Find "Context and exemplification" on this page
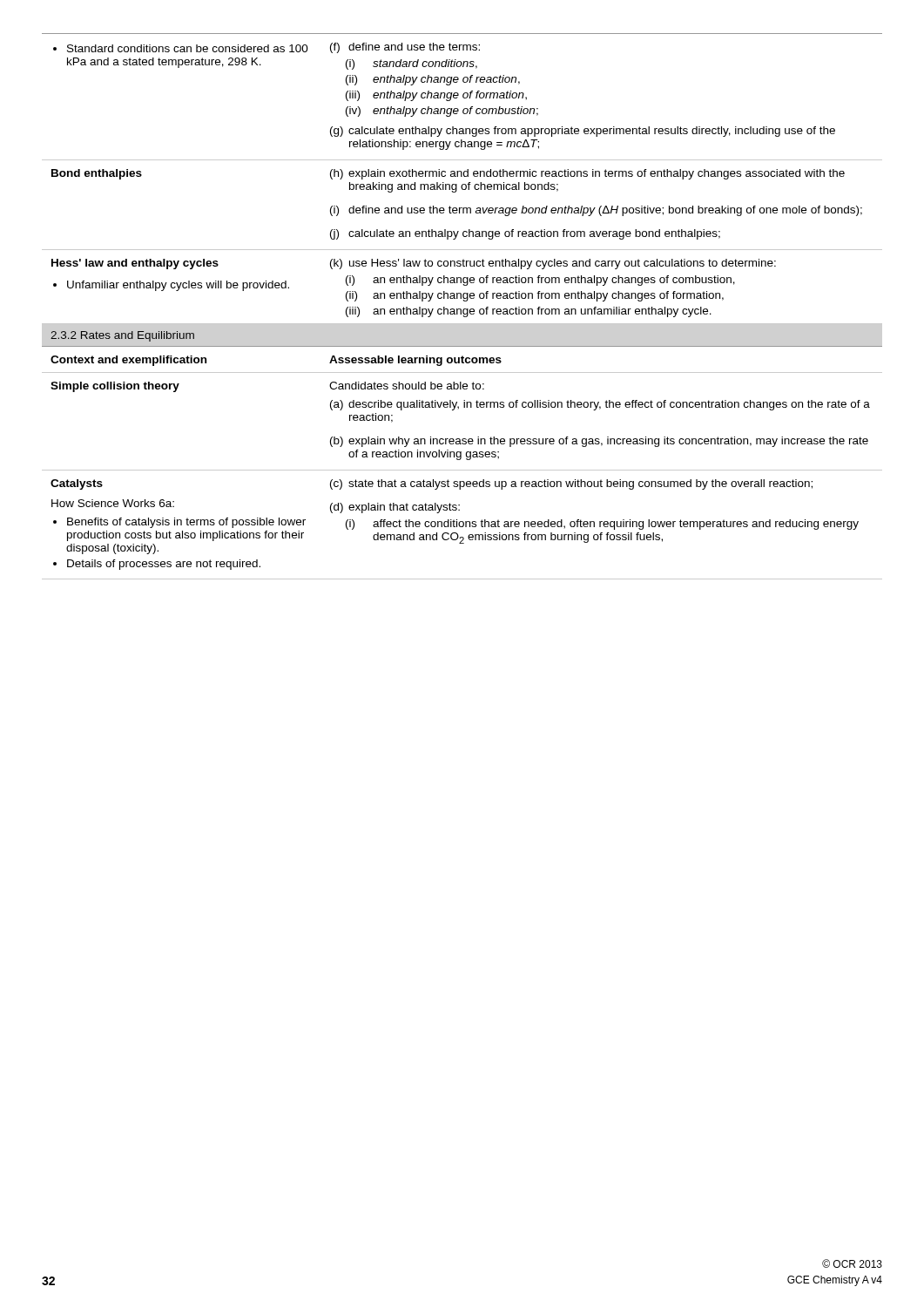Screen dimensions: 1307x924 point(129,359)
